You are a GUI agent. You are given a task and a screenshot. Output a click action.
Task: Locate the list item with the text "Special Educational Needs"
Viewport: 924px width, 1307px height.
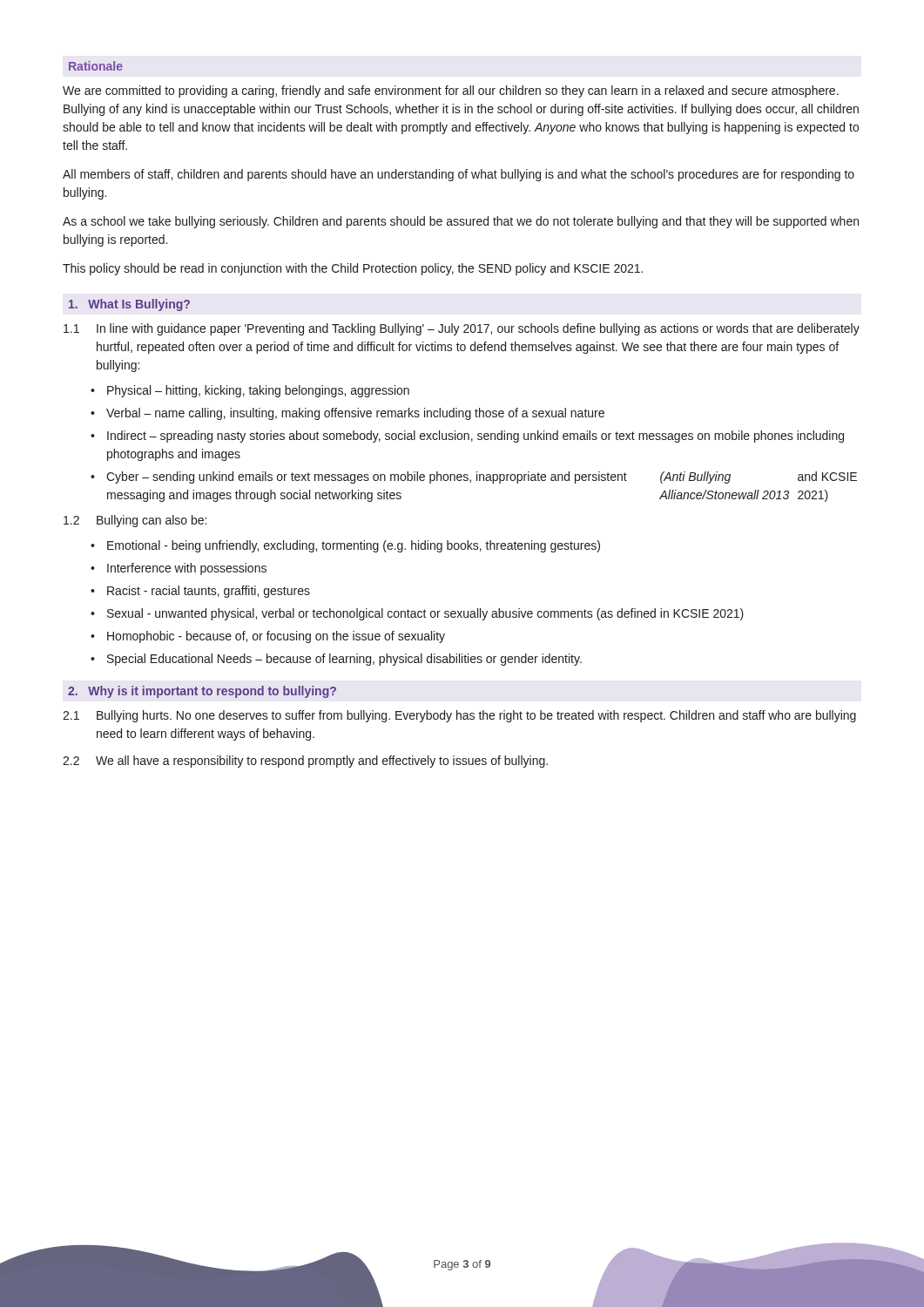coord(344,659)
